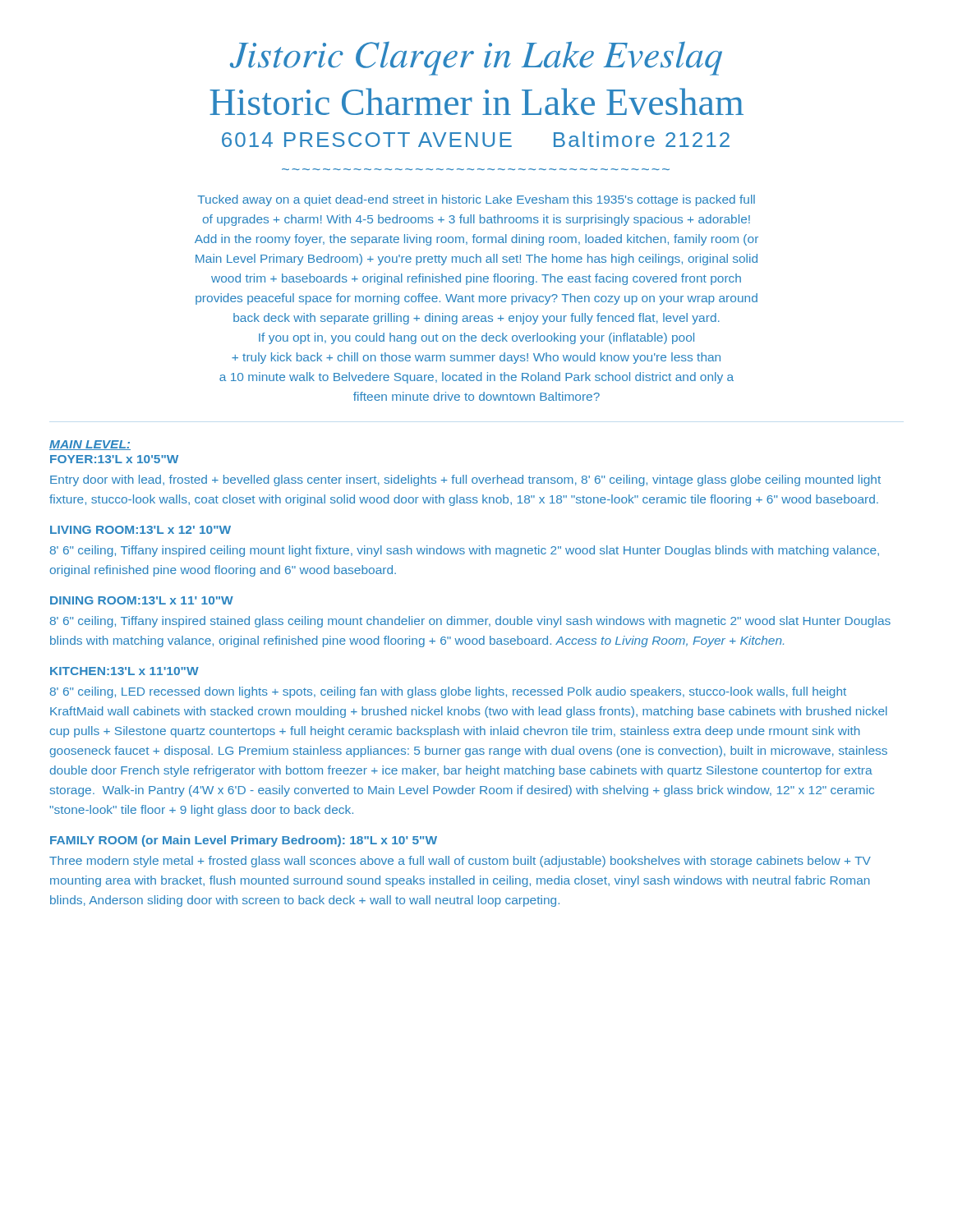Select the block starting "8' 6" ceiling, LED recessed down"
953x1232 pixels.
(x=468, y=751)
